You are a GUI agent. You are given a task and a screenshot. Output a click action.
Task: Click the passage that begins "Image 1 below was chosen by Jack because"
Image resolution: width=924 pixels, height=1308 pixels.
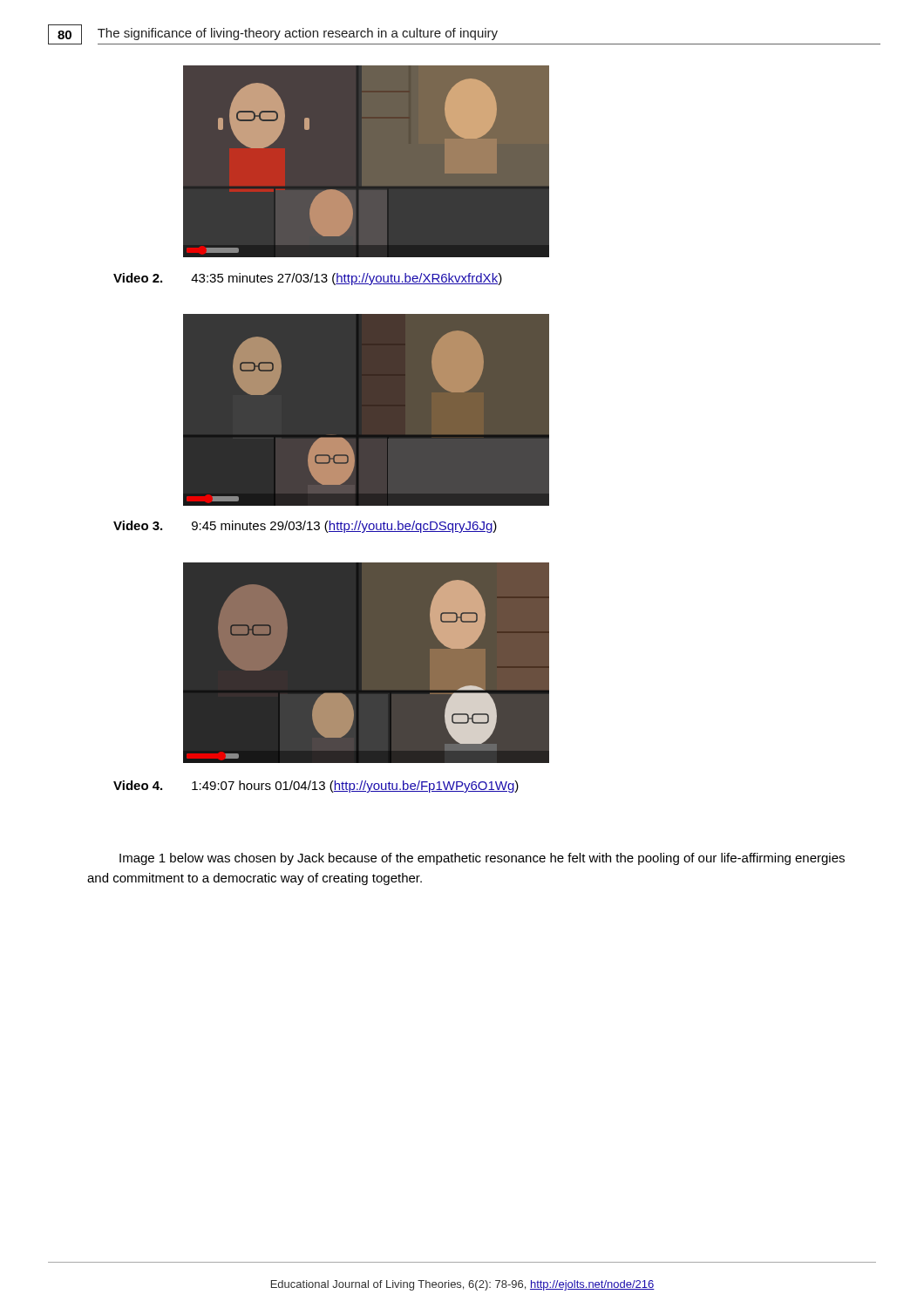(466, 868)
